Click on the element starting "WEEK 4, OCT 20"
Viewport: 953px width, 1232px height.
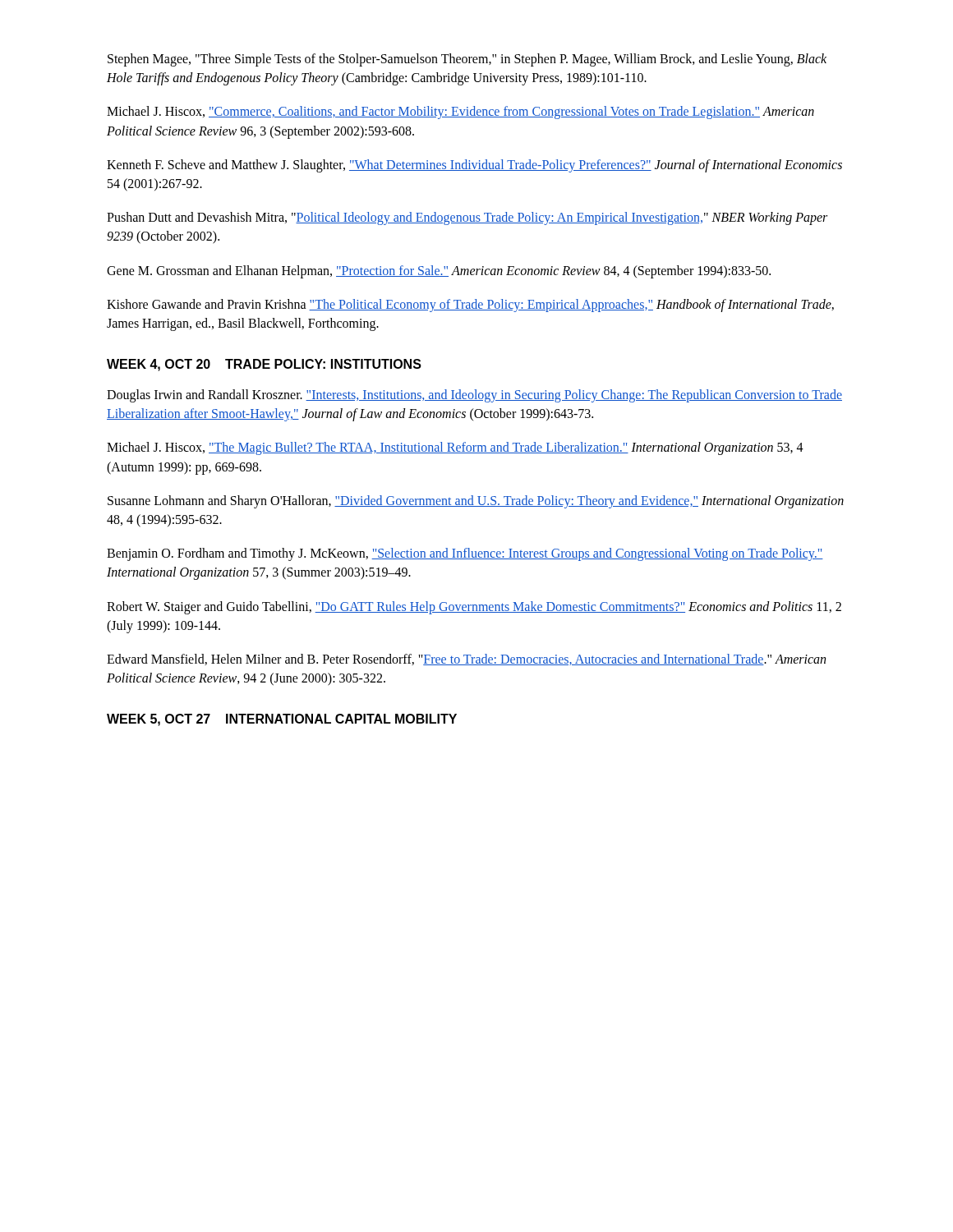[264, 364]
